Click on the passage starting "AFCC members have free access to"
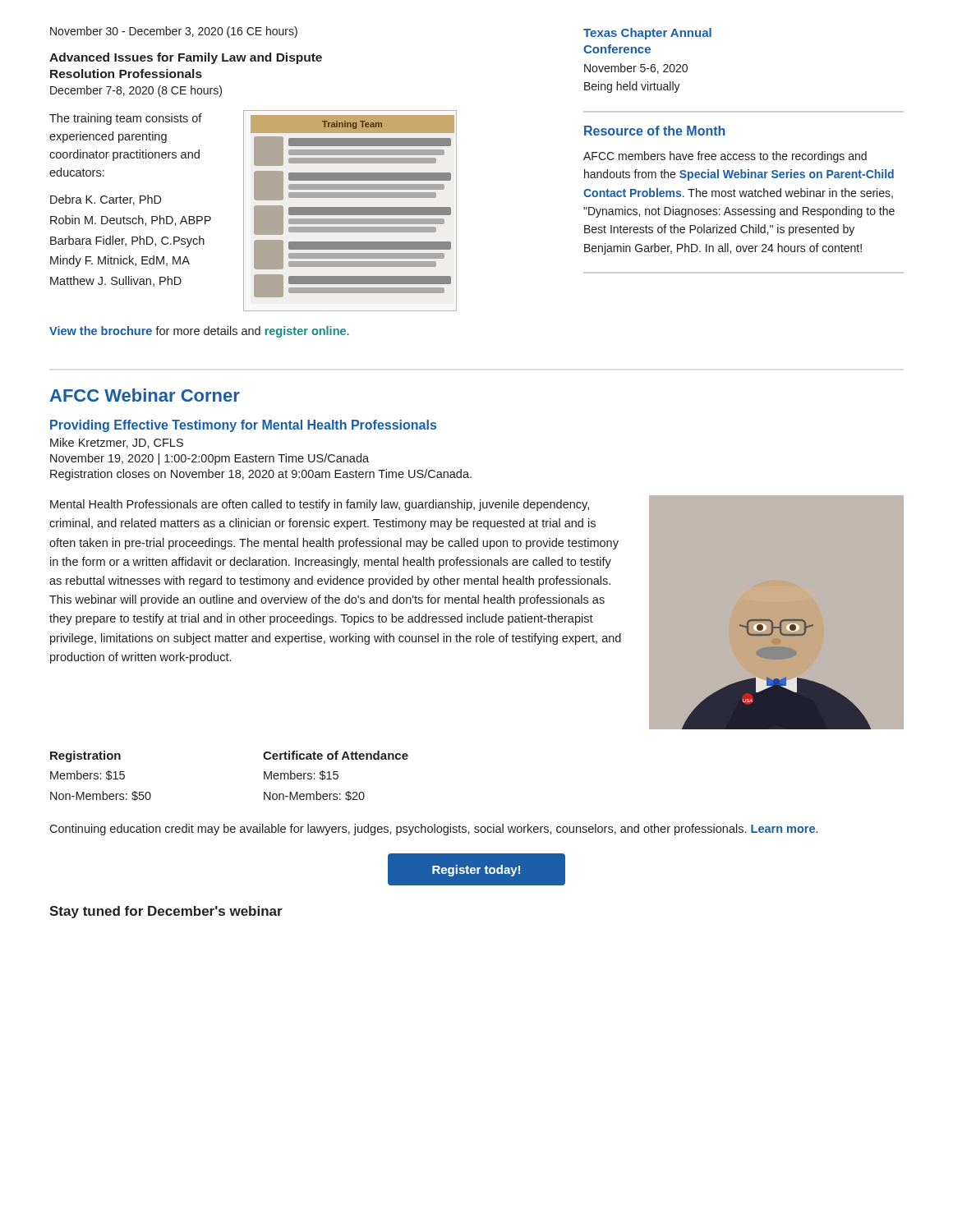The height and width of the screenshot is (1232, 953). [739, 202]
